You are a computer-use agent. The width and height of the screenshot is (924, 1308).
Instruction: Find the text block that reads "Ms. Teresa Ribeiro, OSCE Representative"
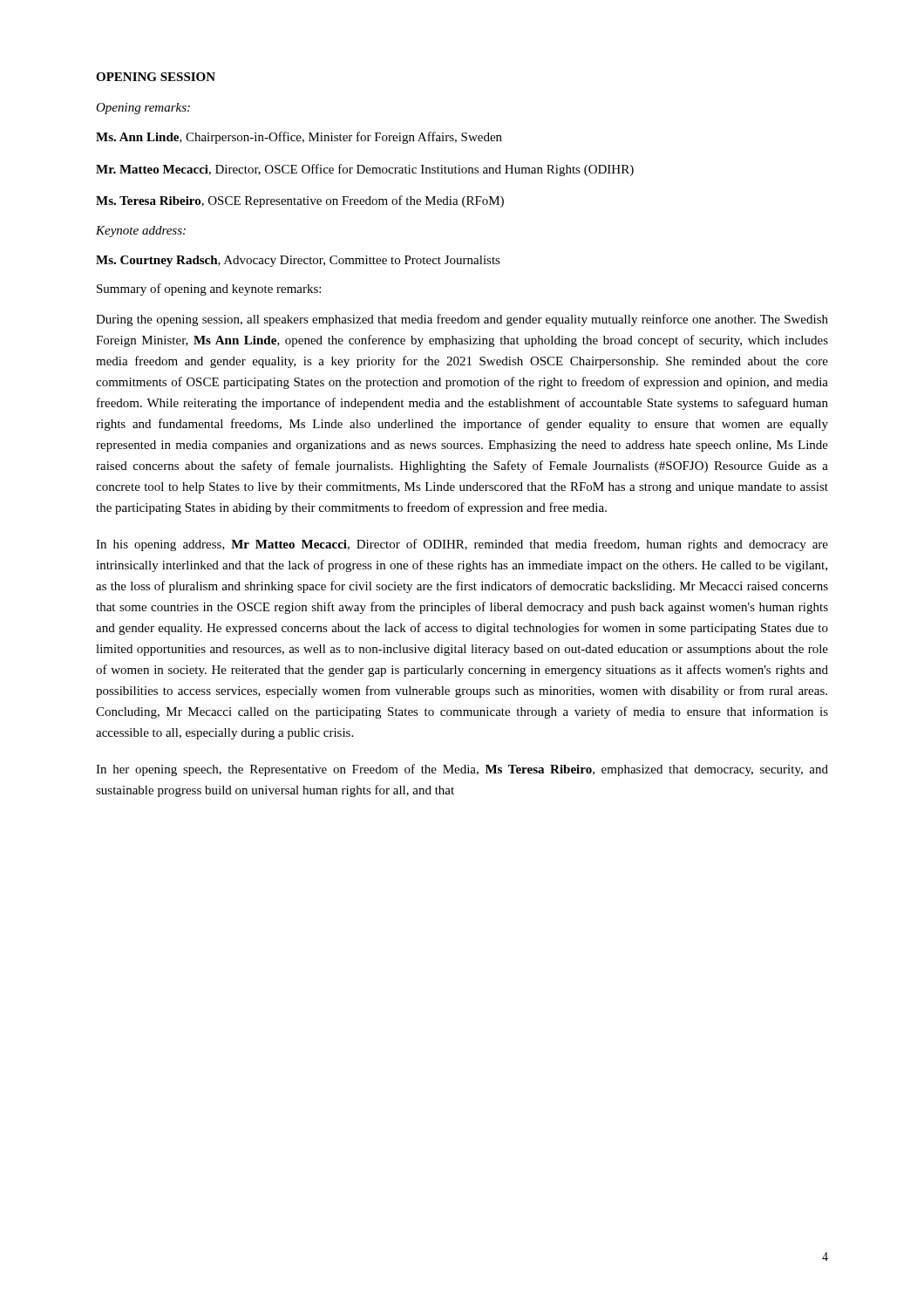(x=300, y=201)
